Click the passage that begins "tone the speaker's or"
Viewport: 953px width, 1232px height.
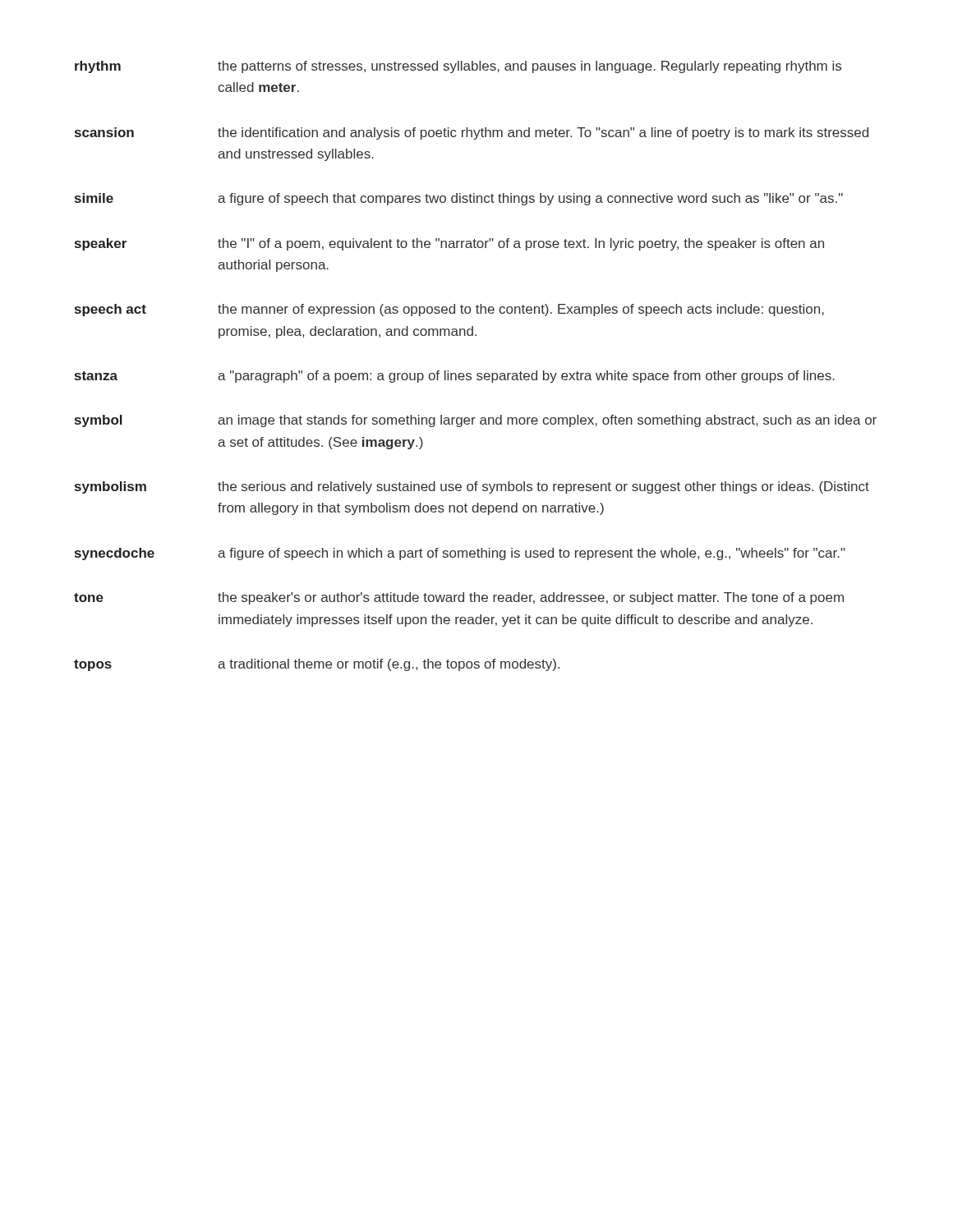[x=476, y=609]
